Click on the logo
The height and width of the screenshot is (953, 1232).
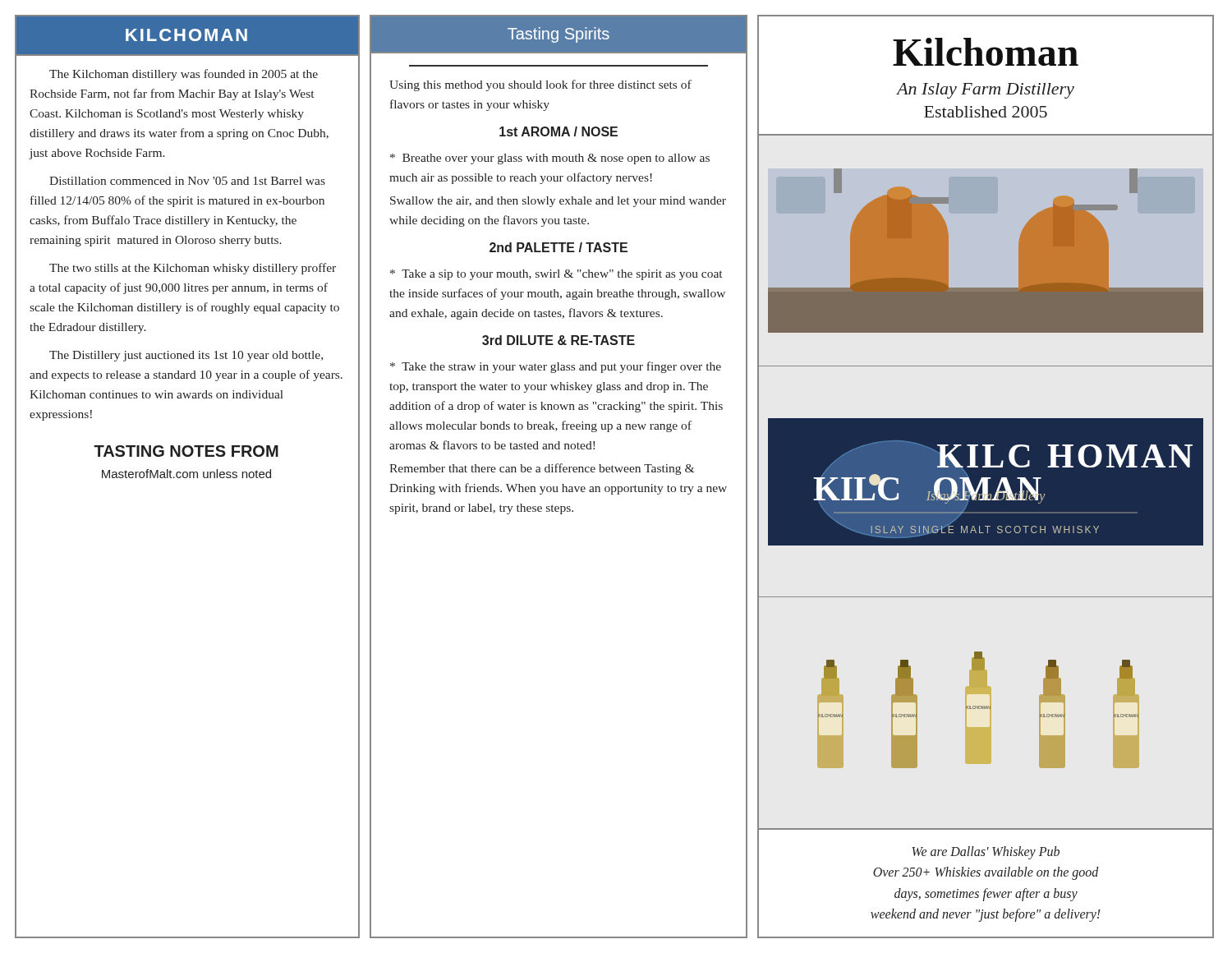click(x=986, y=482)
